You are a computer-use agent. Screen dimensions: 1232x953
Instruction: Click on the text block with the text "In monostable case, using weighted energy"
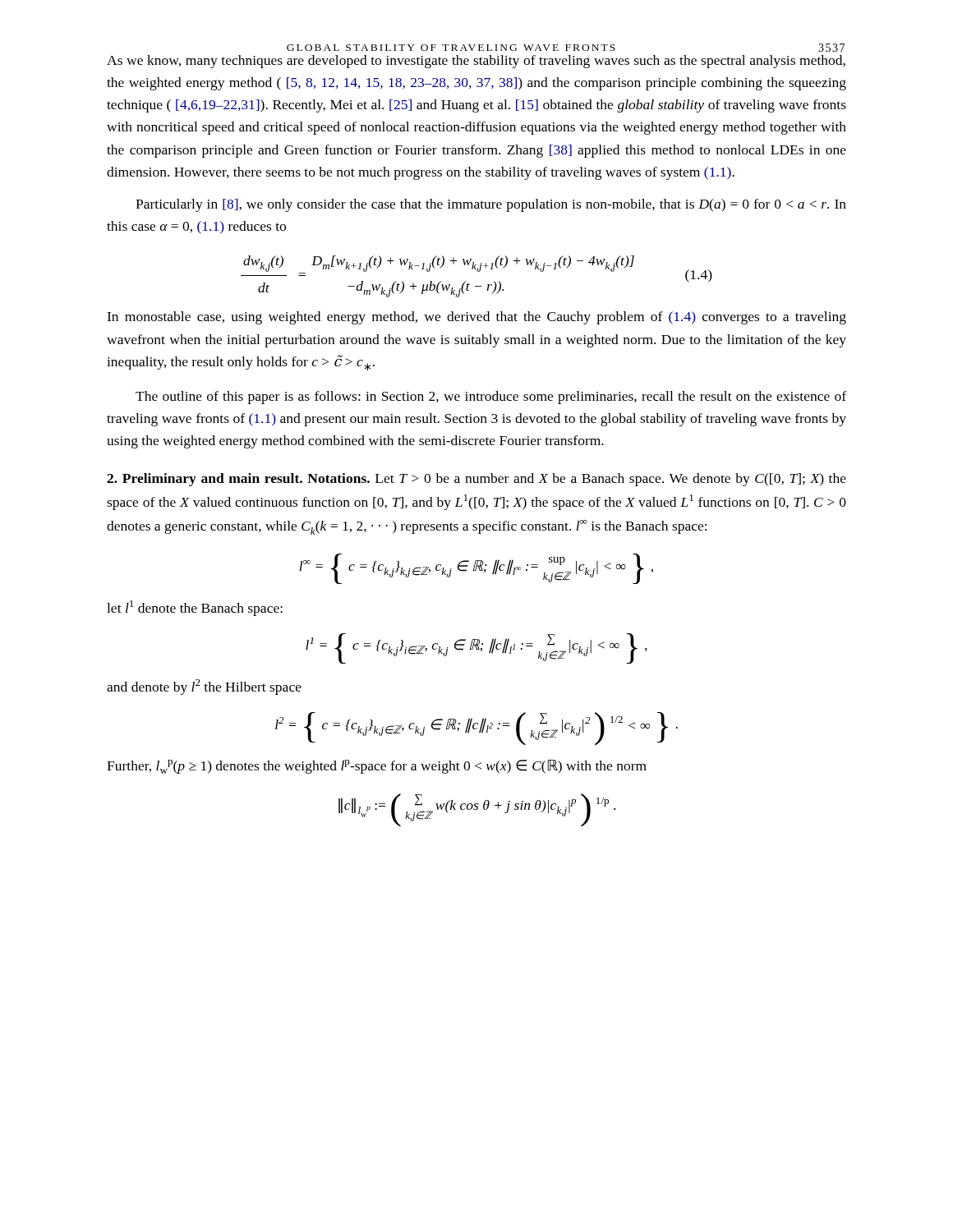(x=476, y=318)
